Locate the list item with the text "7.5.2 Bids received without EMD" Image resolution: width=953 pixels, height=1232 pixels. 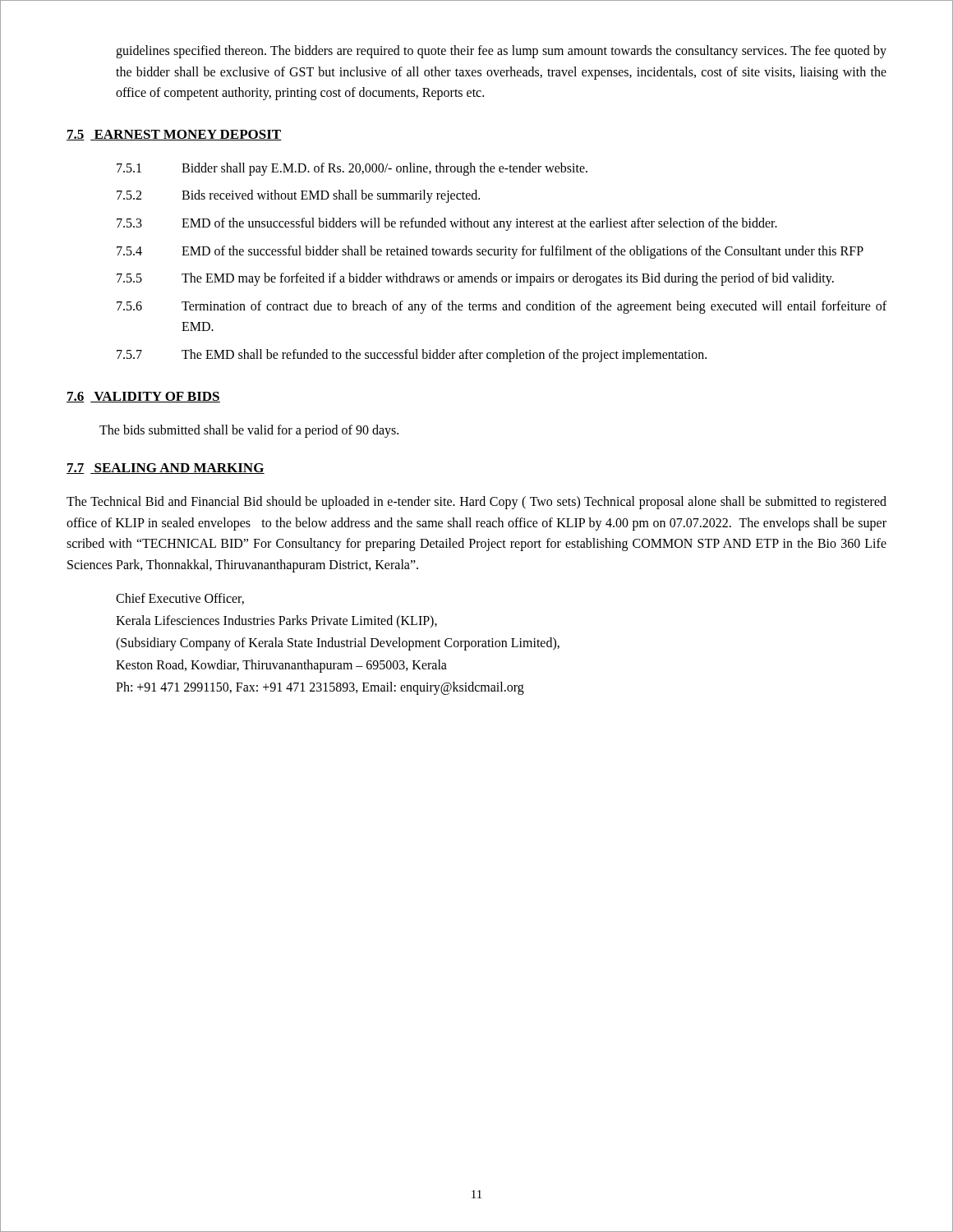476,196
